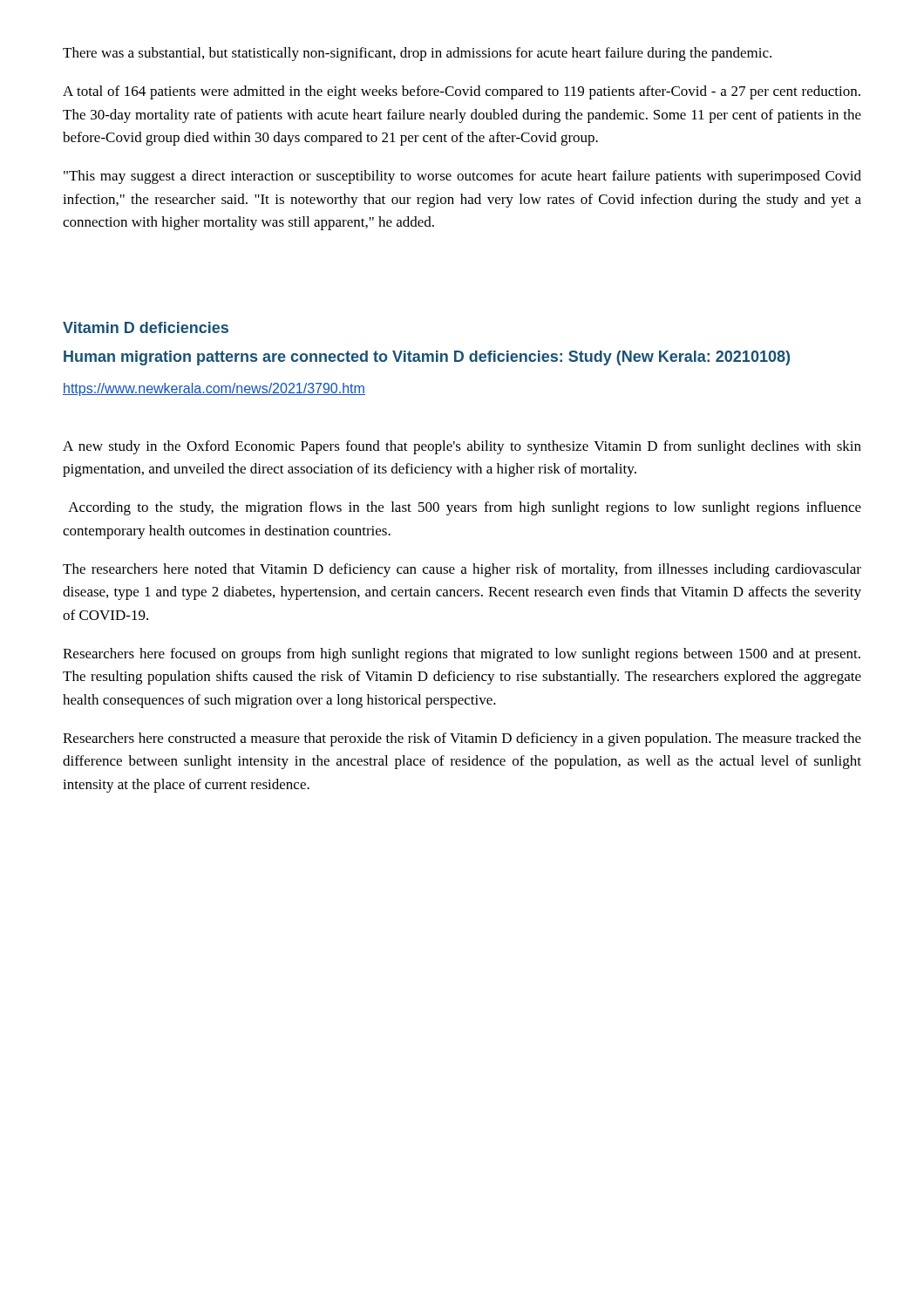Image resolution: width=924 pixels, height=1308 pixels.
Task: Find the block on this page that starts "A total of"
Action: click(462, 114)
